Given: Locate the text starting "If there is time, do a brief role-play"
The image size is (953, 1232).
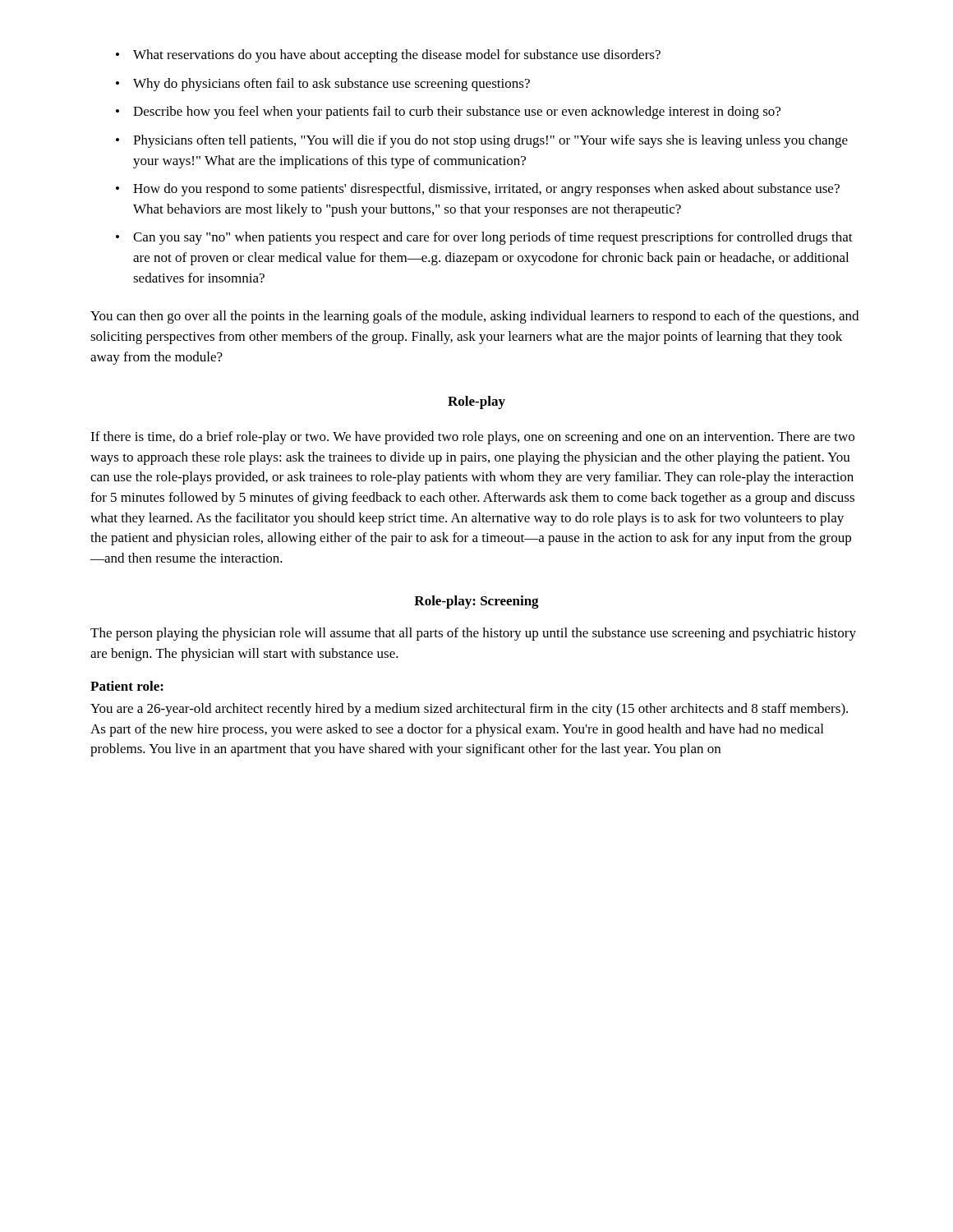Looking at the screenshot, I should pos(473,497).
